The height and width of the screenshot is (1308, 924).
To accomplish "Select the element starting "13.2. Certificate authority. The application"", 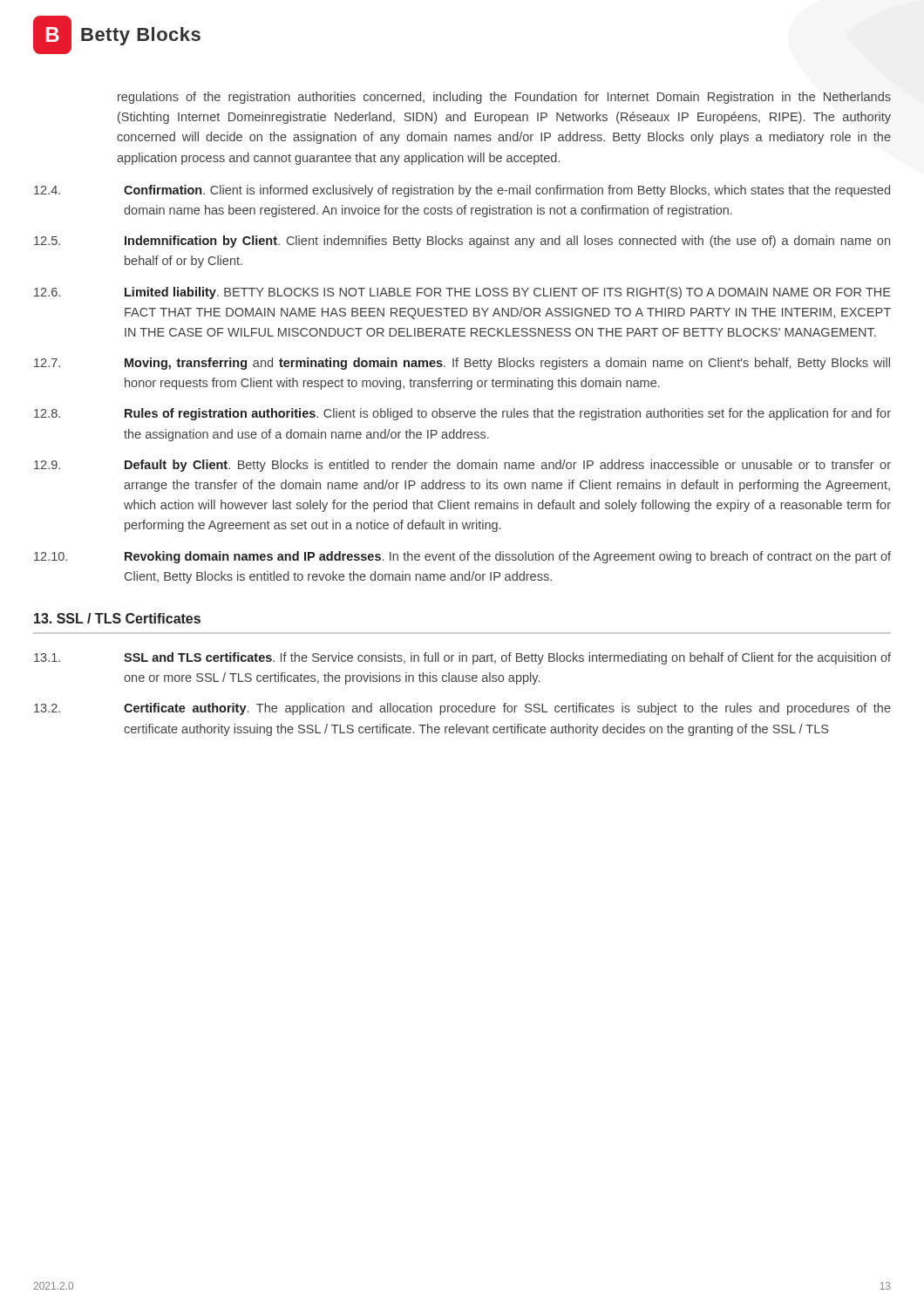I will (x=462, y=719).
